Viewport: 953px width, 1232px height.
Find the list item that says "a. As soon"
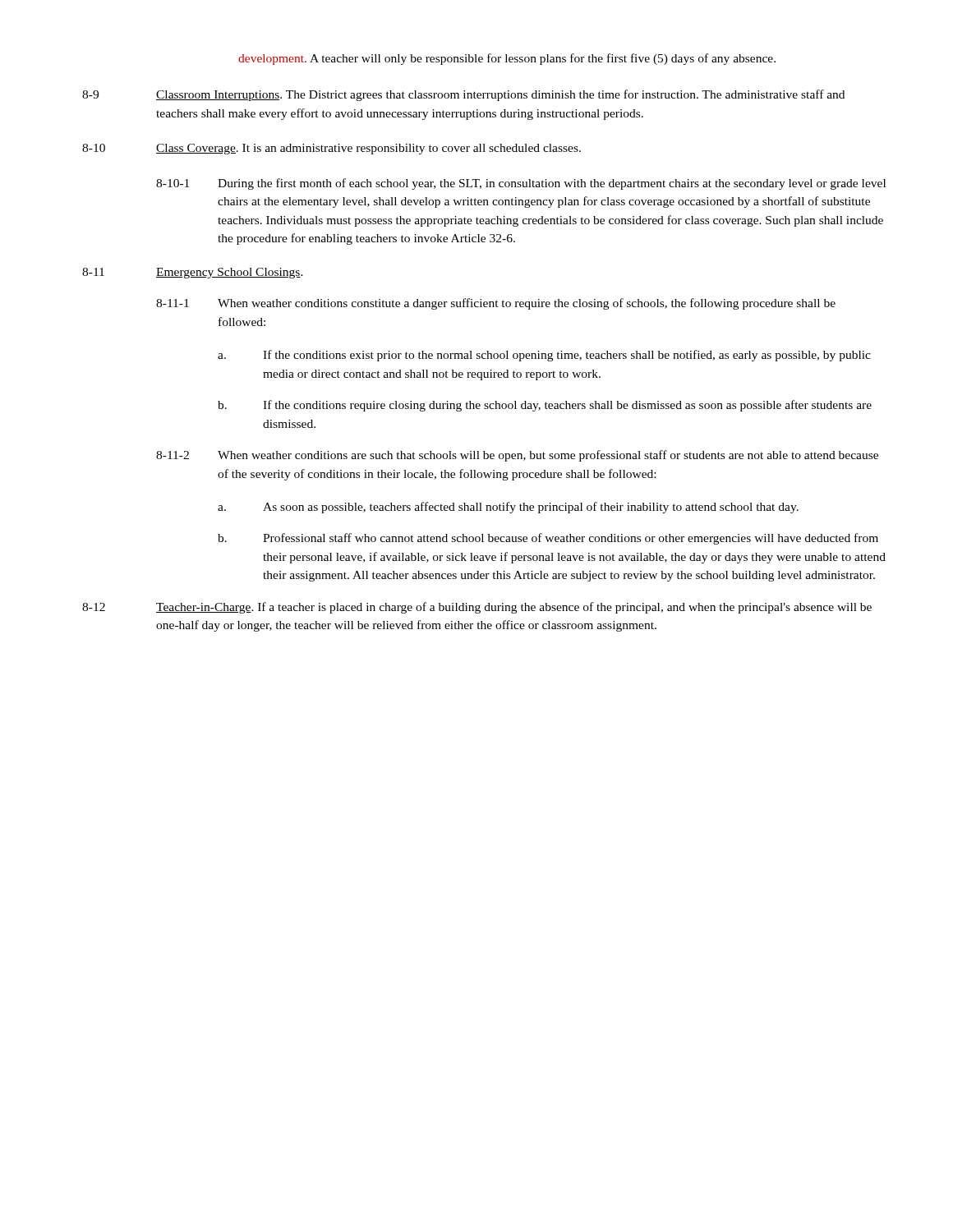point(552,507)
